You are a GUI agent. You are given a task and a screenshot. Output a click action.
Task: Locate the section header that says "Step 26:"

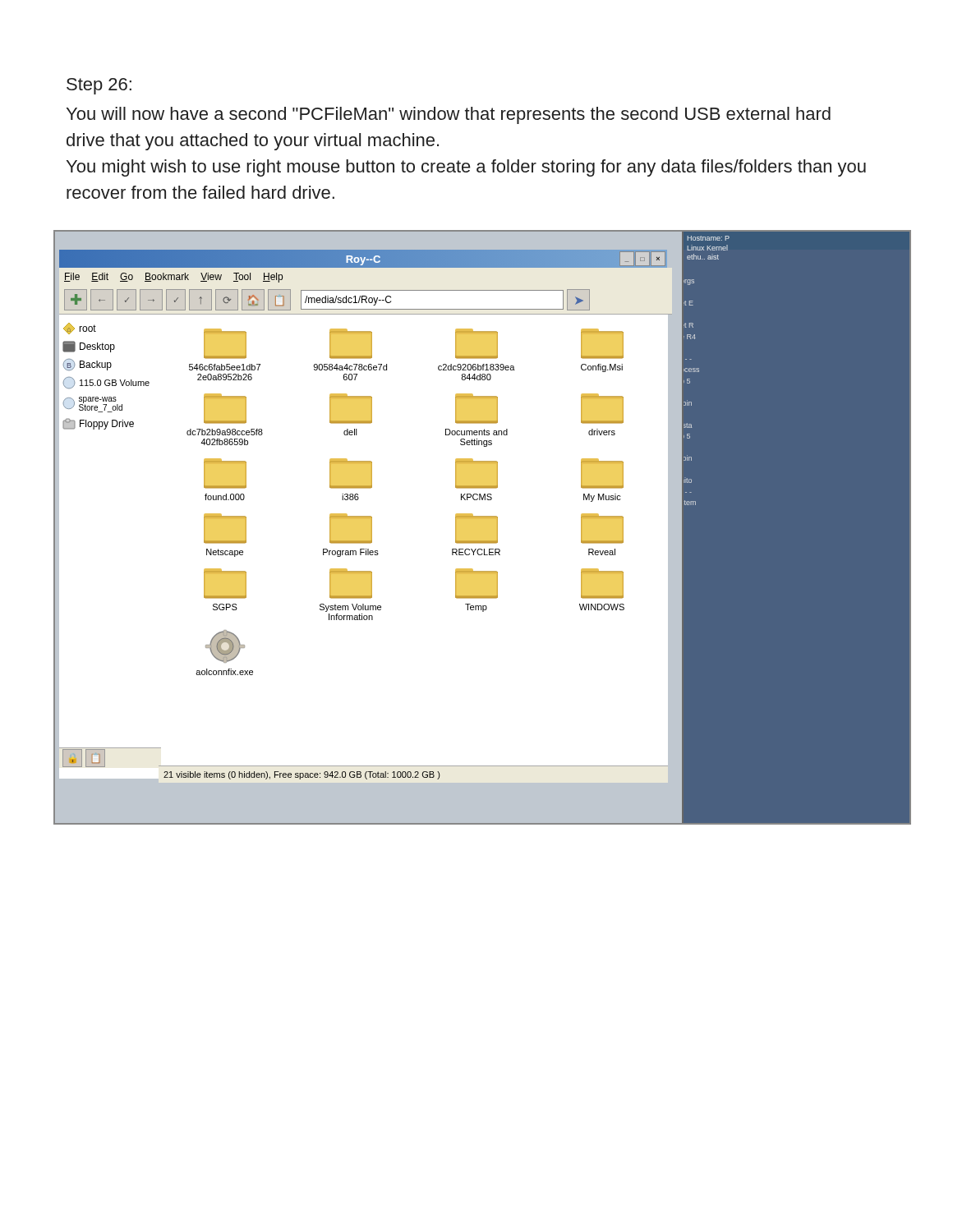click(x=99, y=84)
